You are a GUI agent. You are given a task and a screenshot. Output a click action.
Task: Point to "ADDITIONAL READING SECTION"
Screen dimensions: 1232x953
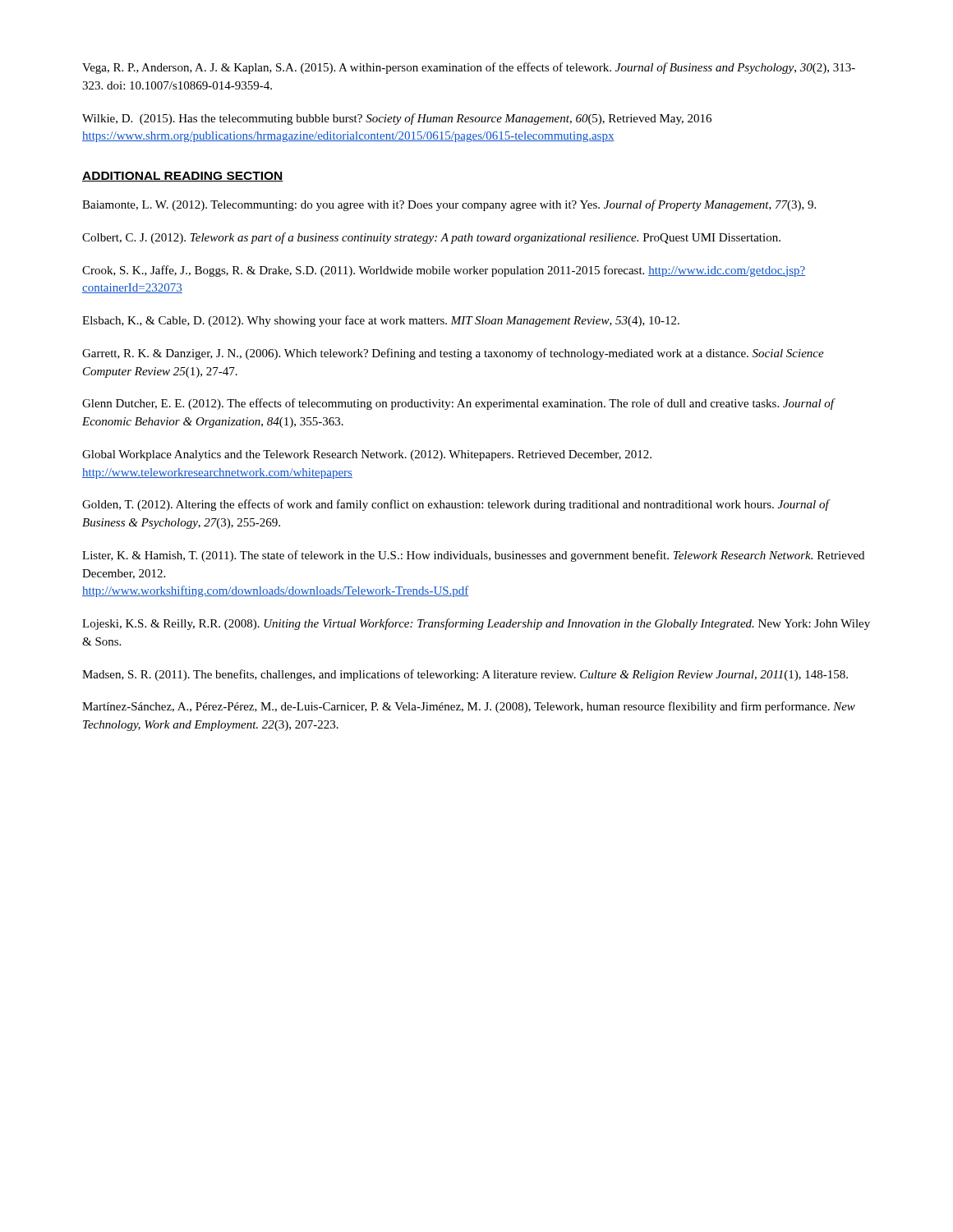click(182, 175)
